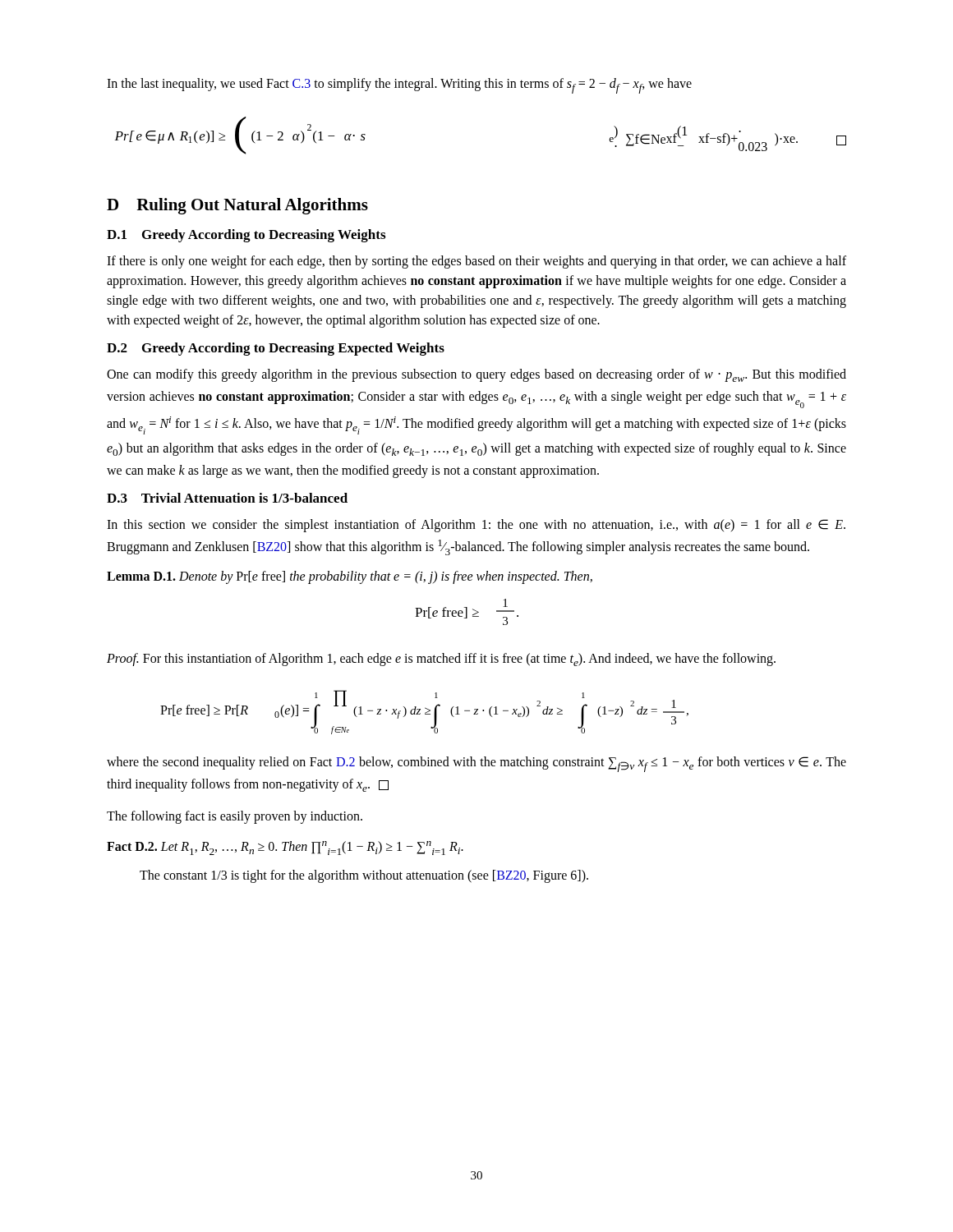Locate the element starting "Fact D.2. Let R1, R2, …, Rn"

(x=285, y=847)
